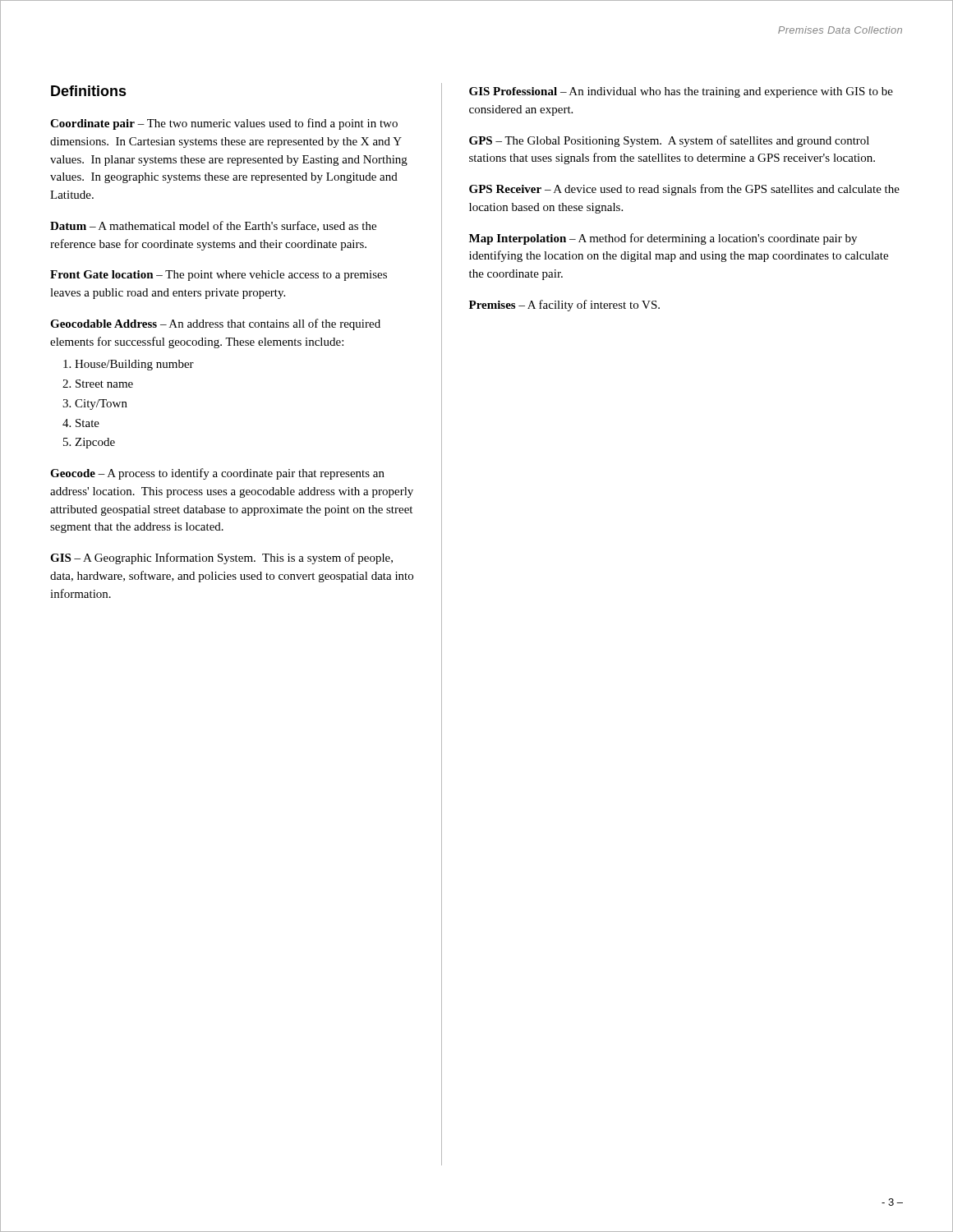Click the passage that begins "GIS Professional – An individual who has the"

681,100
